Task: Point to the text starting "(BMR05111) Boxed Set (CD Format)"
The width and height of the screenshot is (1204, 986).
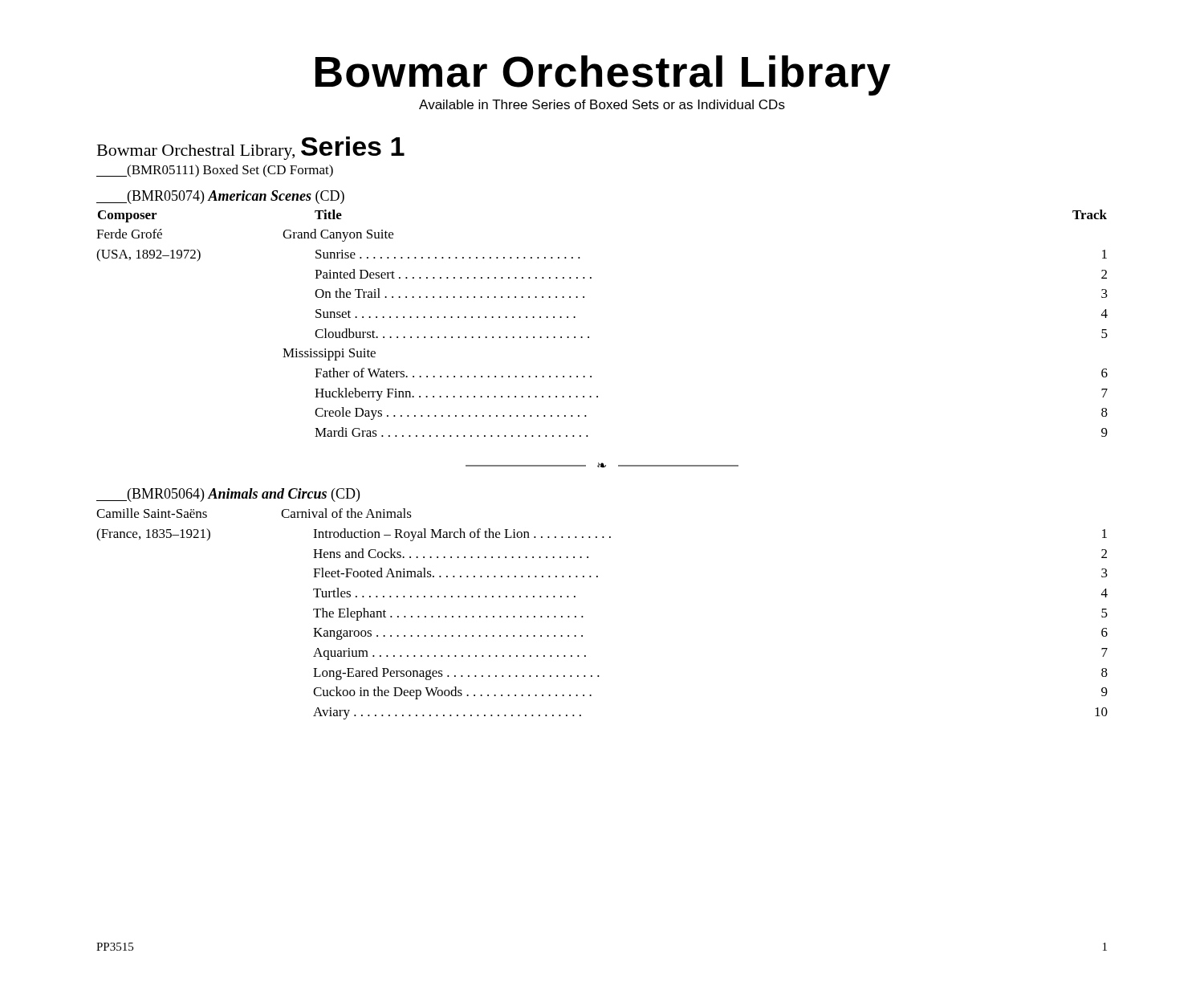Action: (x=215, y=170)
